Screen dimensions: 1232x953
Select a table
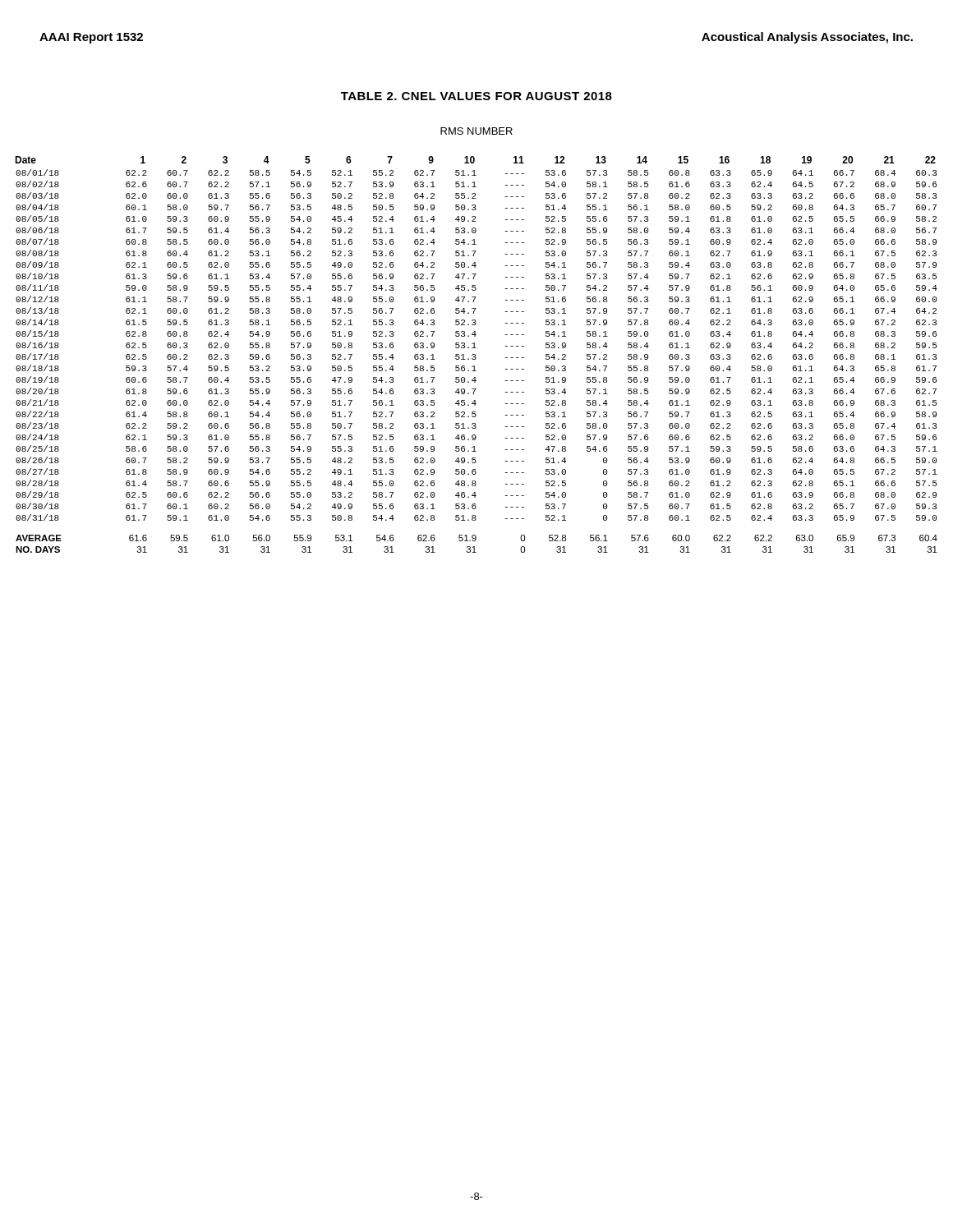(476, 355)
